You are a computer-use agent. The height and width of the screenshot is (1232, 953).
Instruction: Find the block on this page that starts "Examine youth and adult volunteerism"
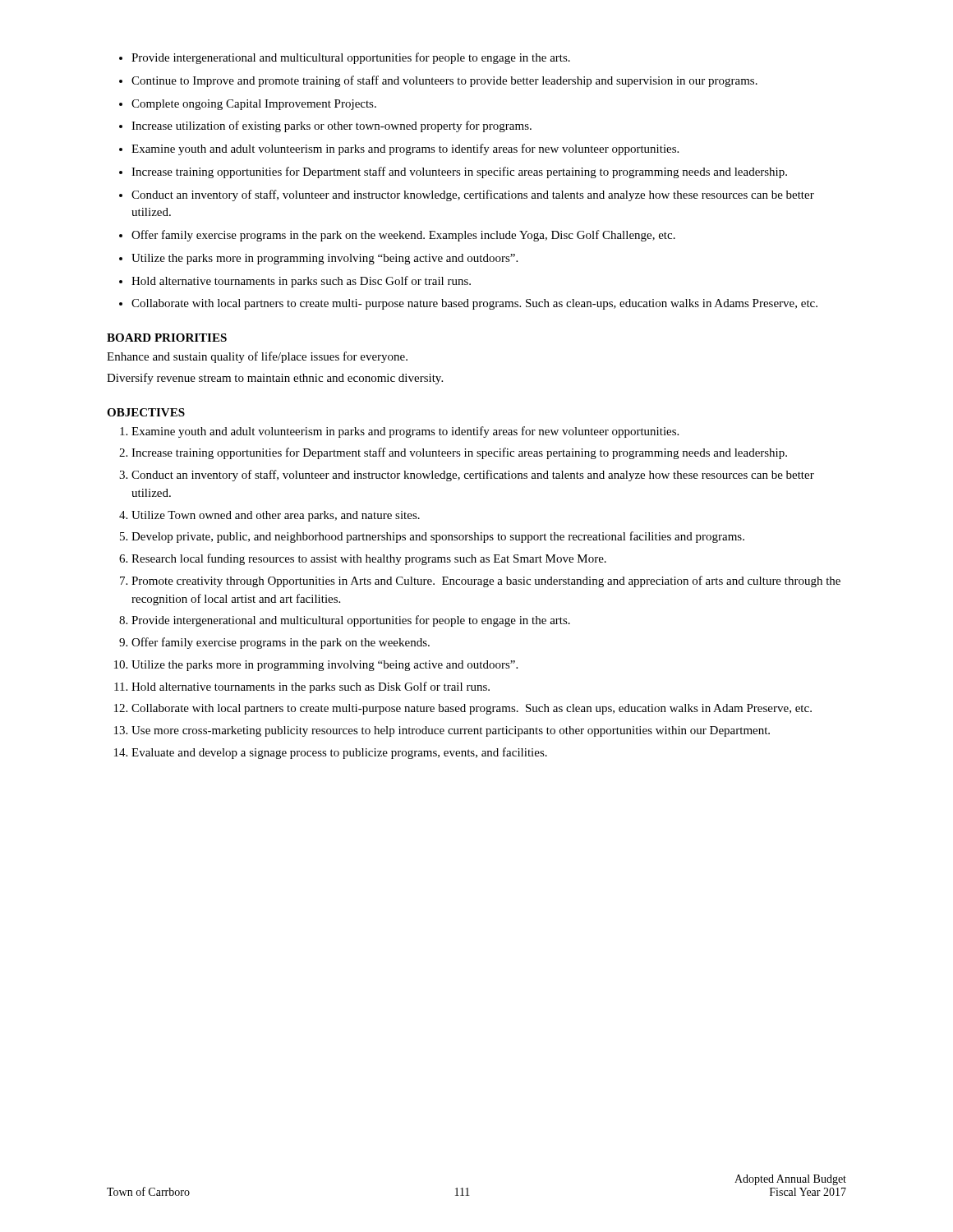coord(481,592)
